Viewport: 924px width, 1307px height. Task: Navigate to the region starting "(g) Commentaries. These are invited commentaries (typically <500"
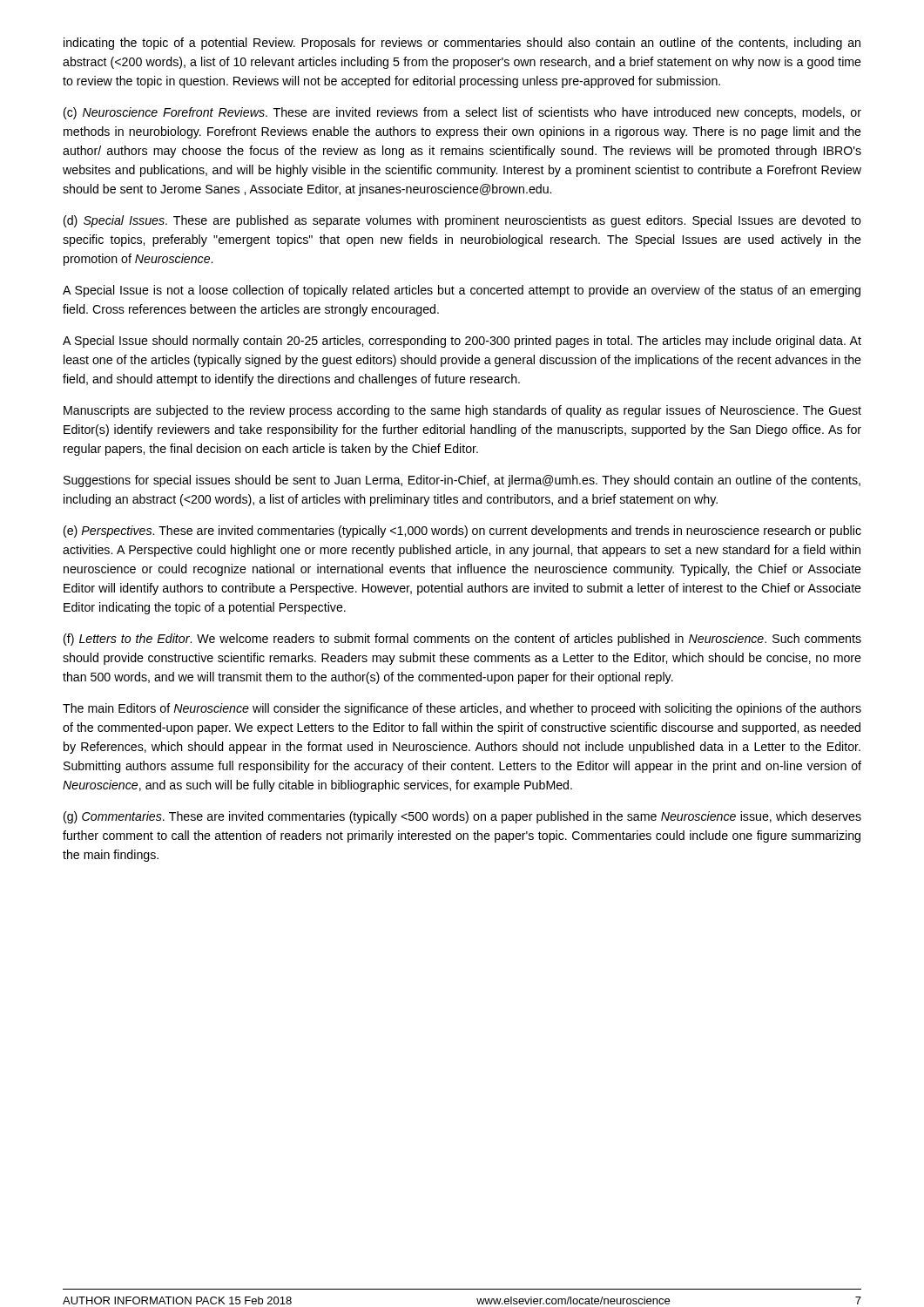(462, 836)
